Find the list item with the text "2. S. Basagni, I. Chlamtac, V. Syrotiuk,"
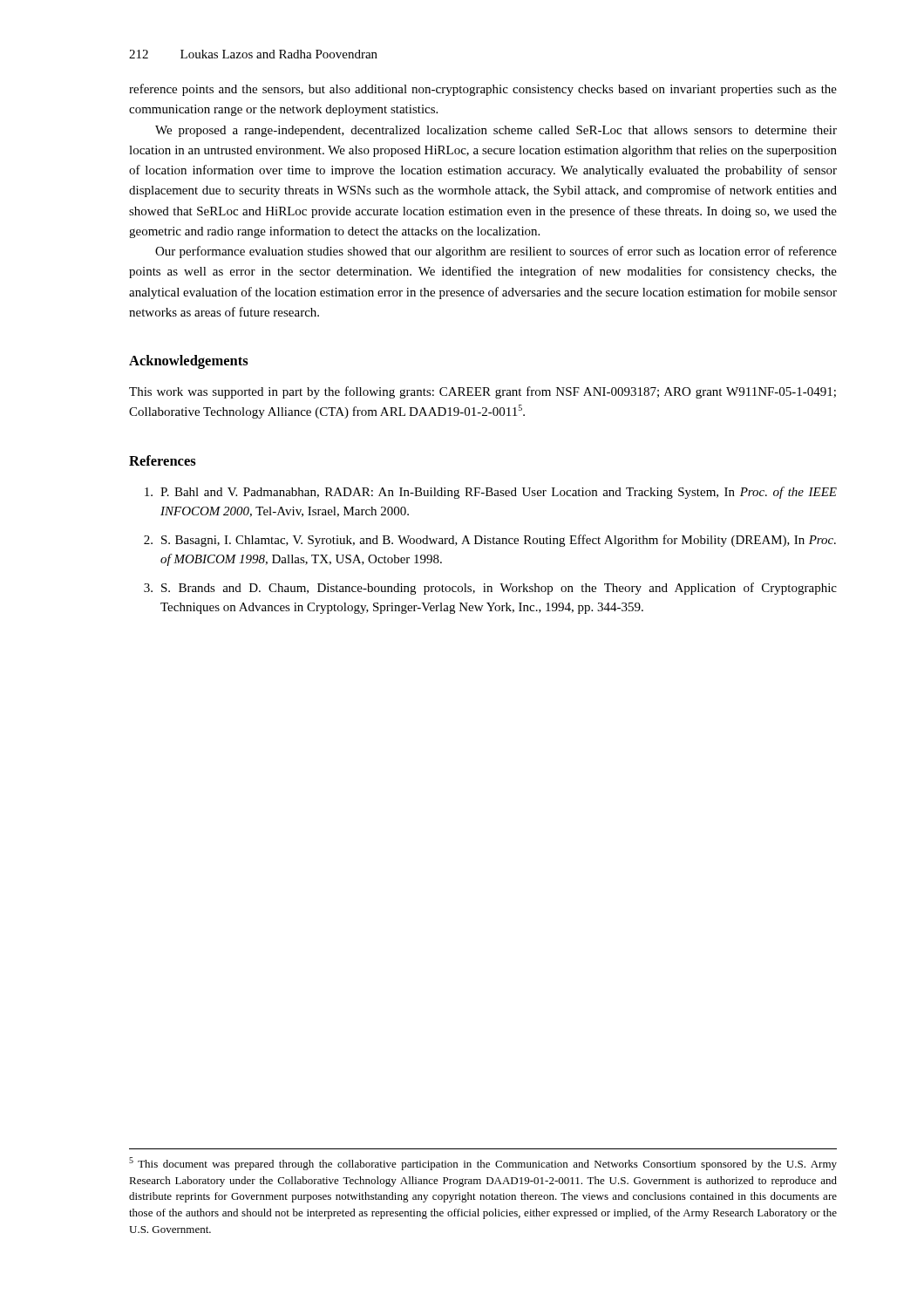Image resolution: width=924 pixels, height=1308 pixels. (483, 549)
